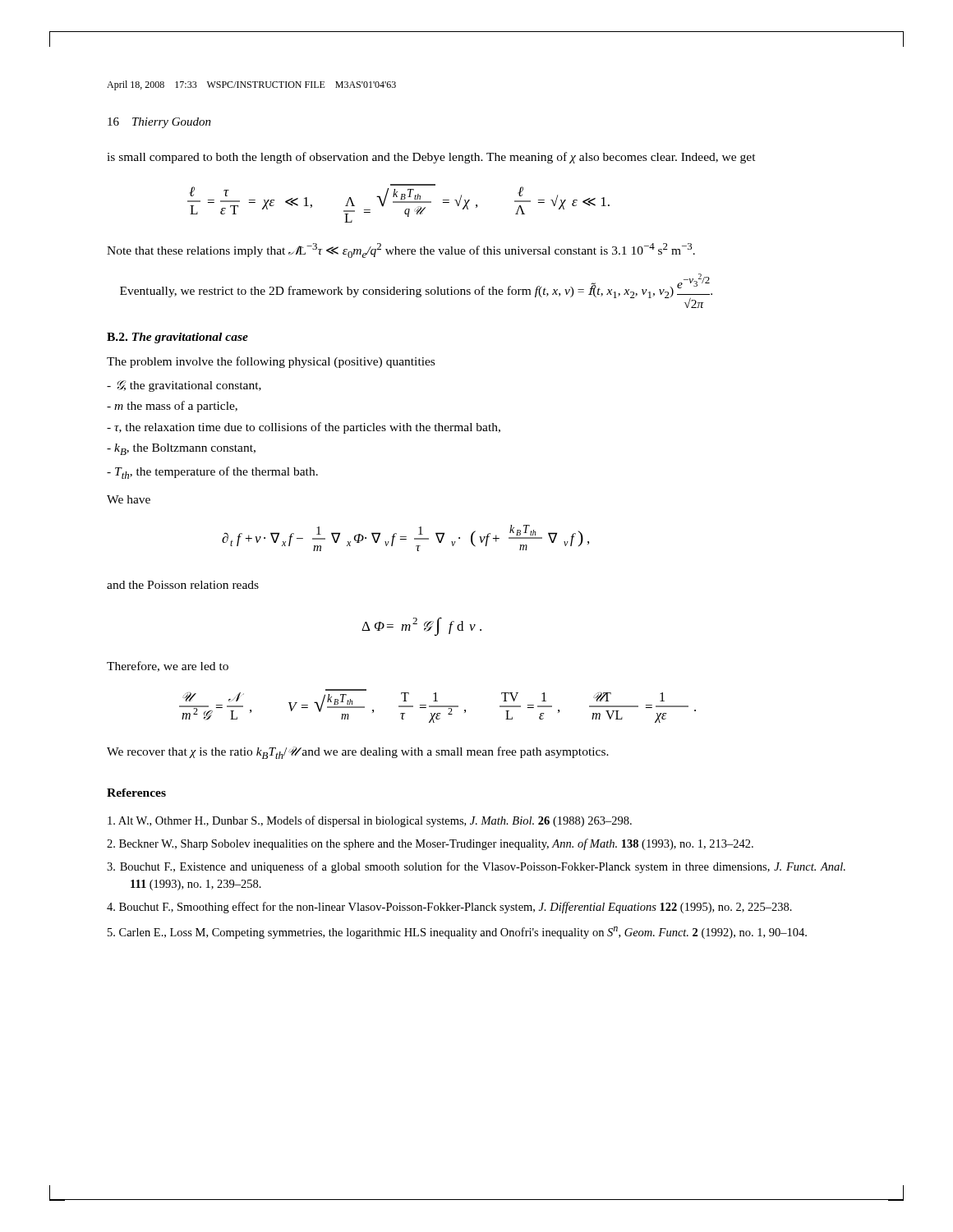Screen dimensions: 1232x953
Task: Locate the formula that reads "𝒰 m 2 𝒢 = 𝒩 L ,"
Action: pyautogui.click(x=476, y=709)
